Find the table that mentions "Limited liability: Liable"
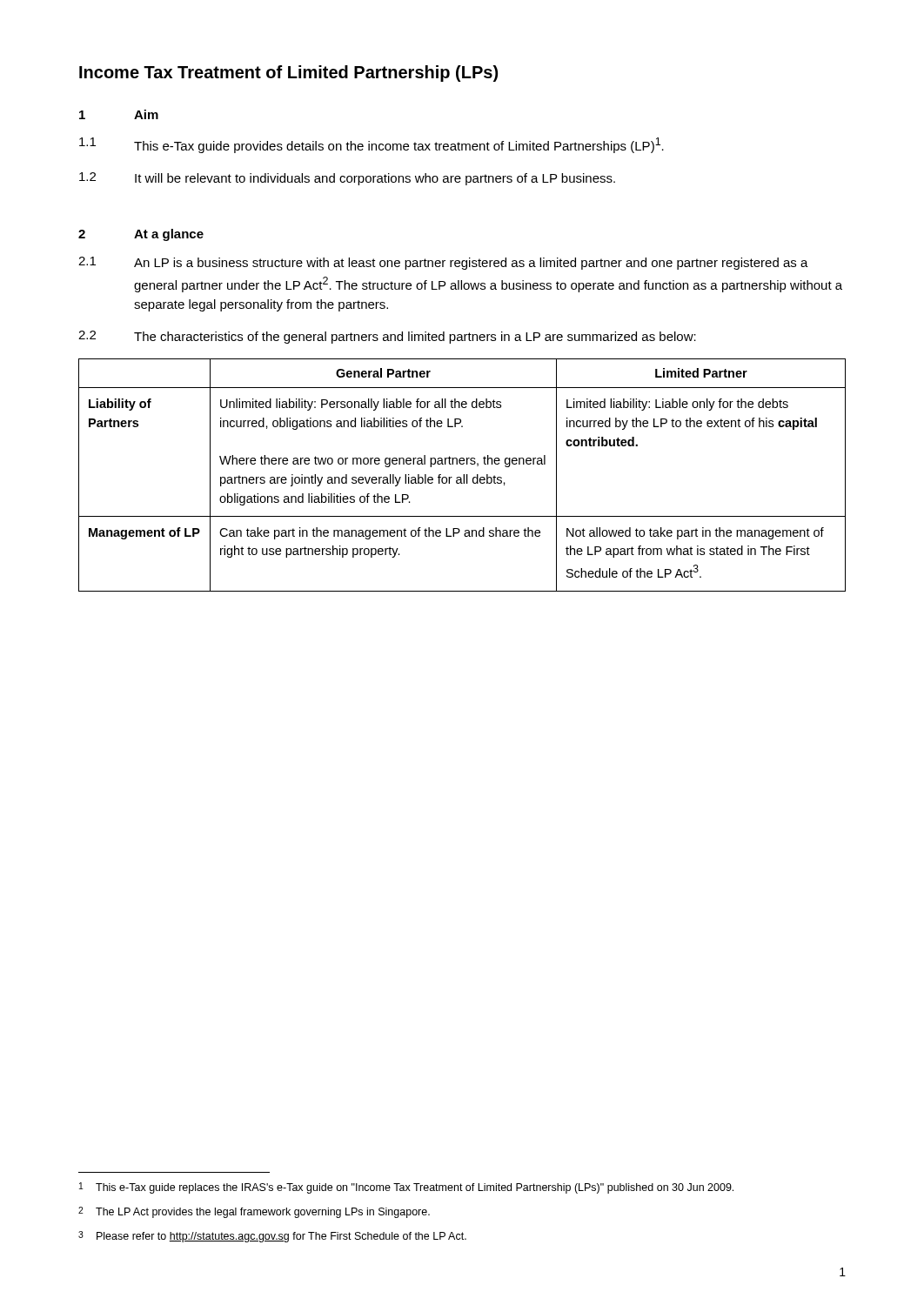The height and width of the screenshot is (1305, 924). (462, 475)
